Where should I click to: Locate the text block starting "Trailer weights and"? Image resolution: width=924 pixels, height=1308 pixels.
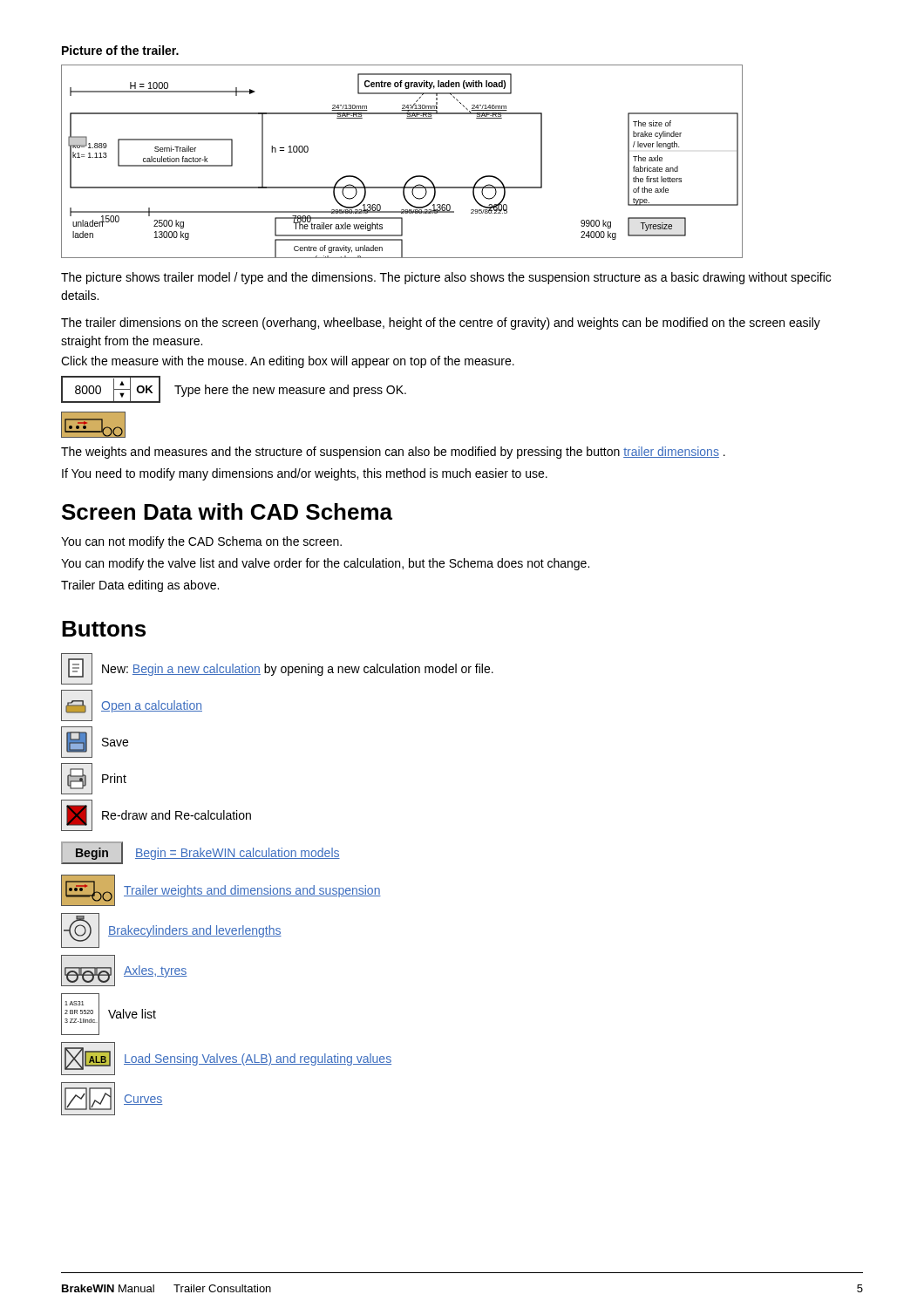[x=221, y=890]
